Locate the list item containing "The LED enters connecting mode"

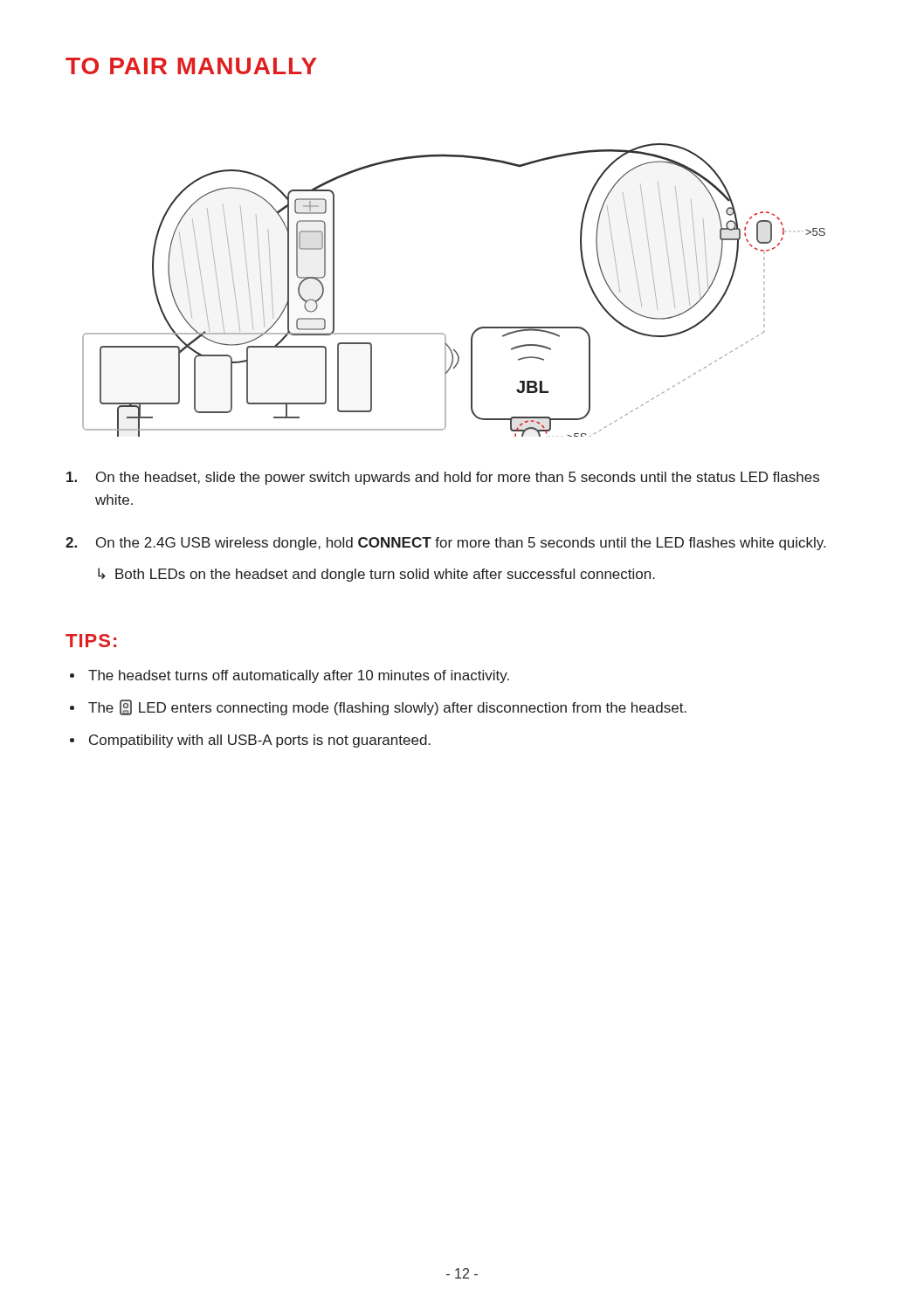pyautogui.click(x=388, y=708)
